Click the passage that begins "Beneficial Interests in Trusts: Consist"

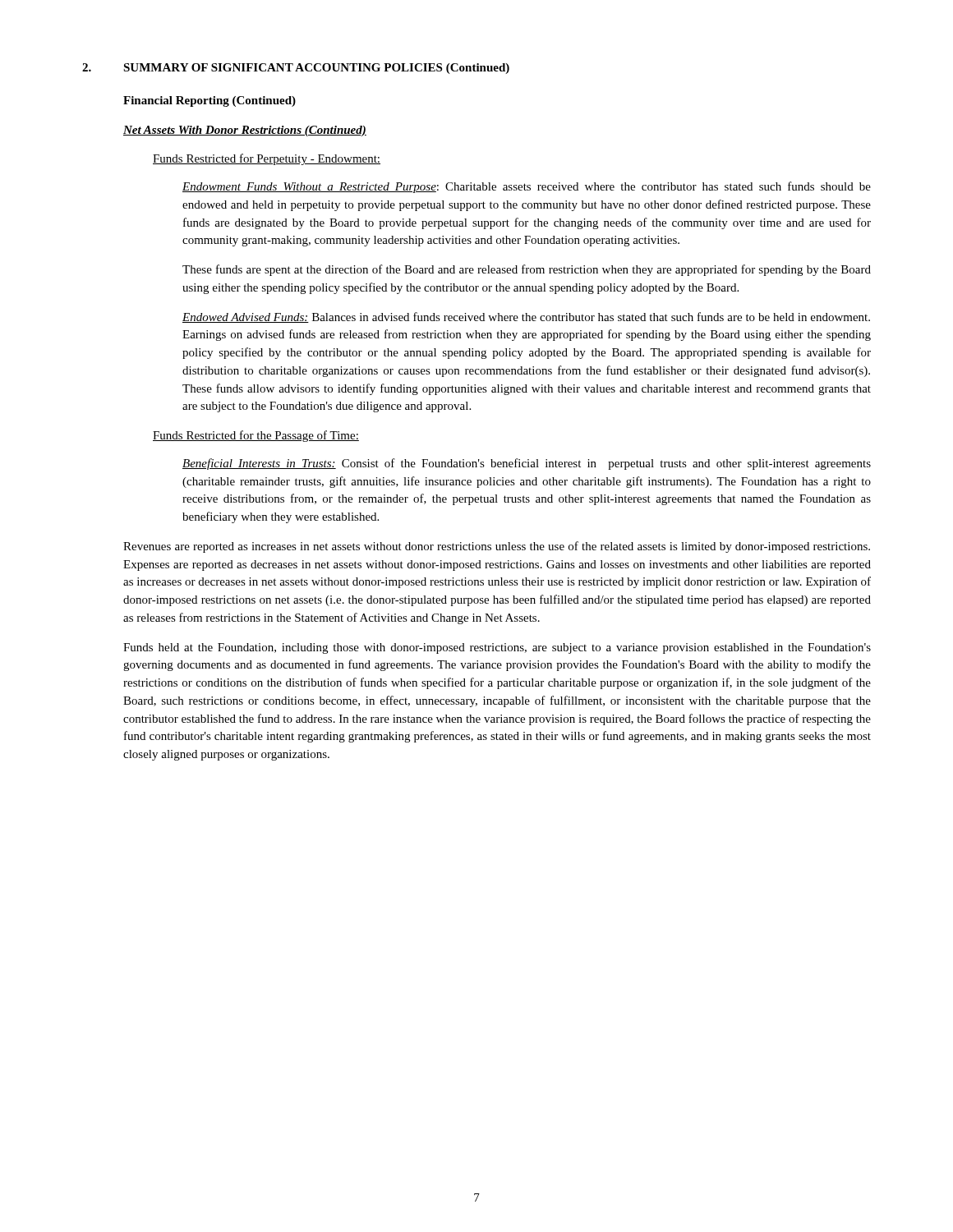click(x=527, y=490)
